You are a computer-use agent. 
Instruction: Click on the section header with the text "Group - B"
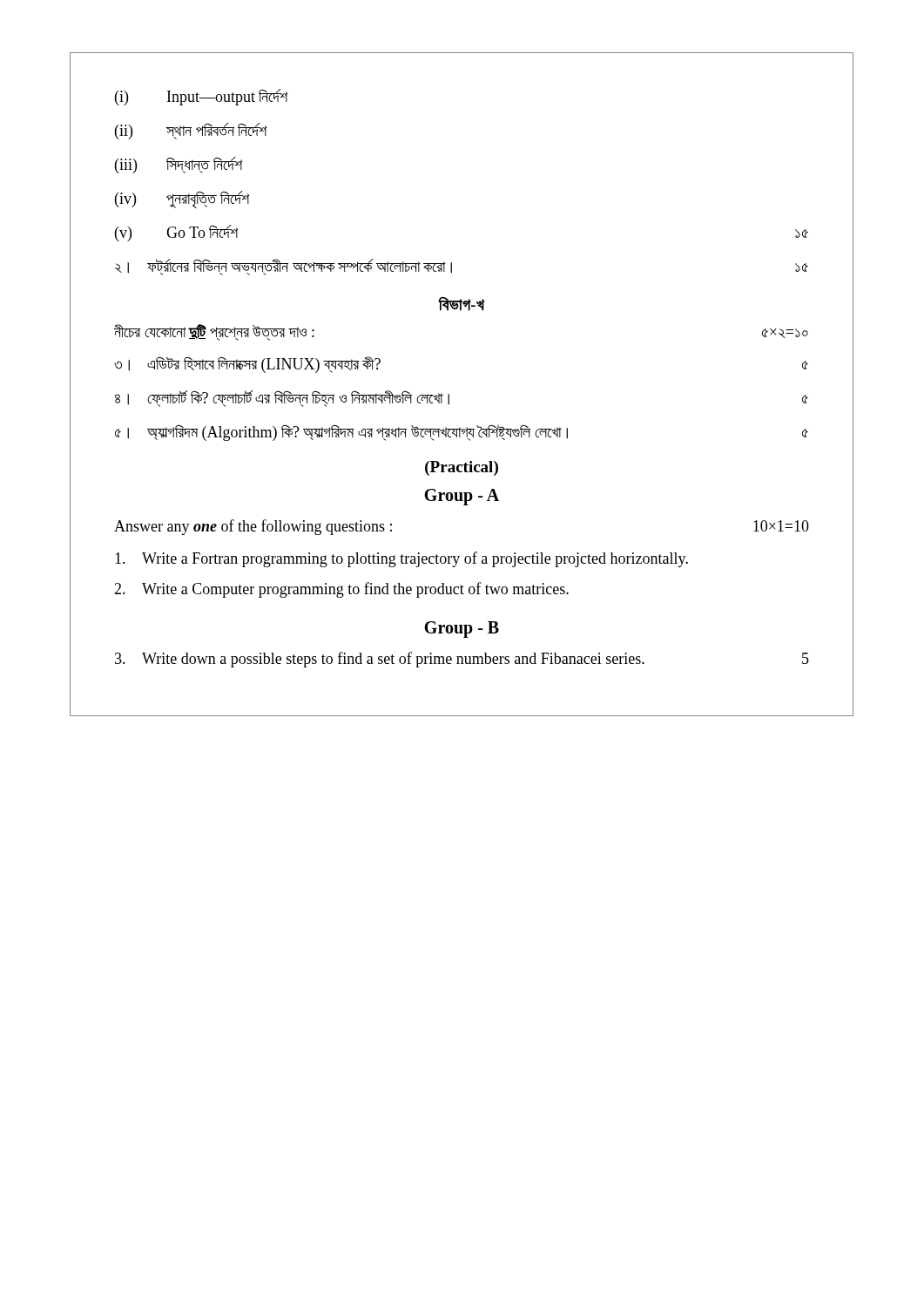[x=462, y=627]
